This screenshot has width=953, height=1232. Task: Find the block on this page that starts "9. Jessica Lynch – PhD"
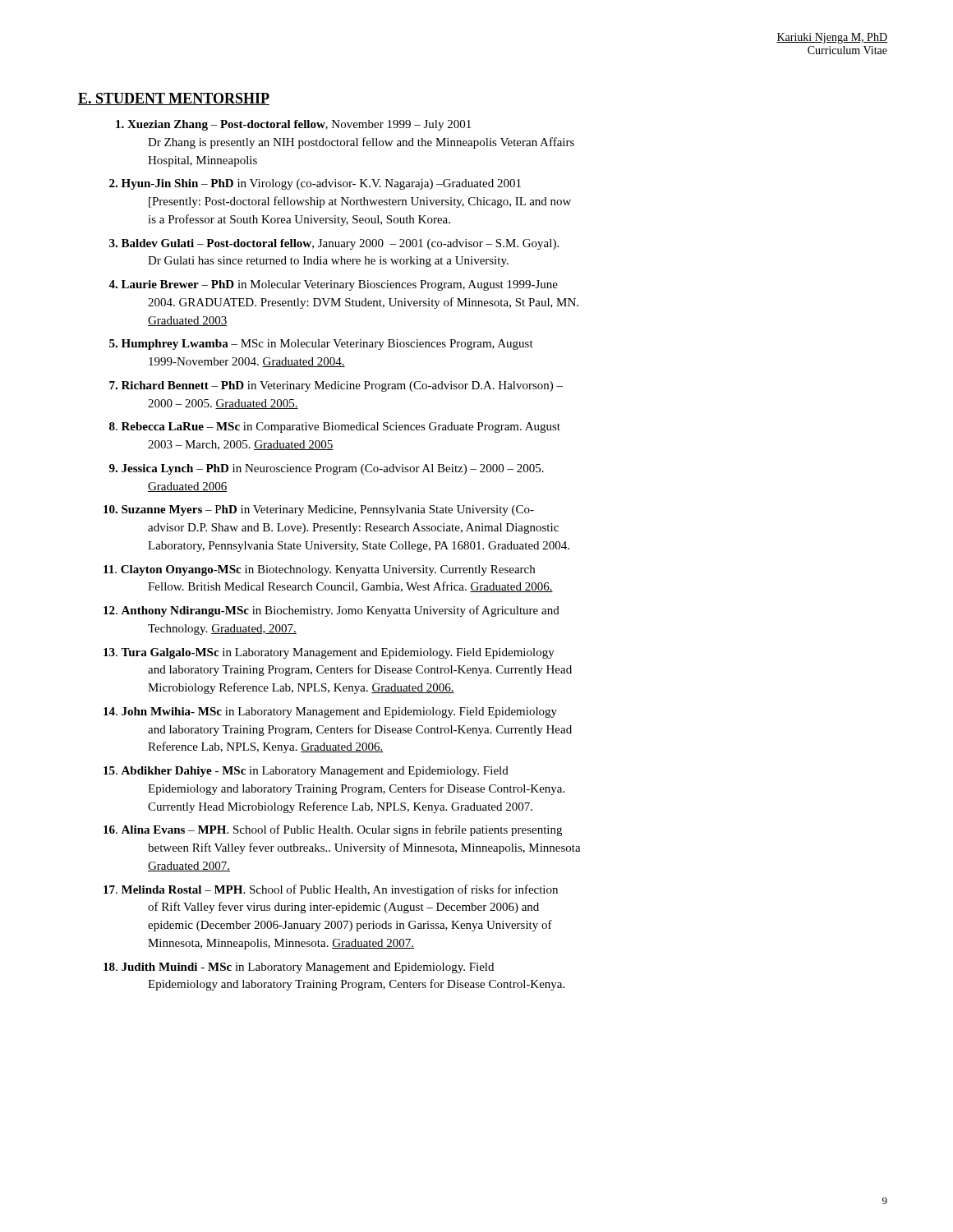point(495,478)
